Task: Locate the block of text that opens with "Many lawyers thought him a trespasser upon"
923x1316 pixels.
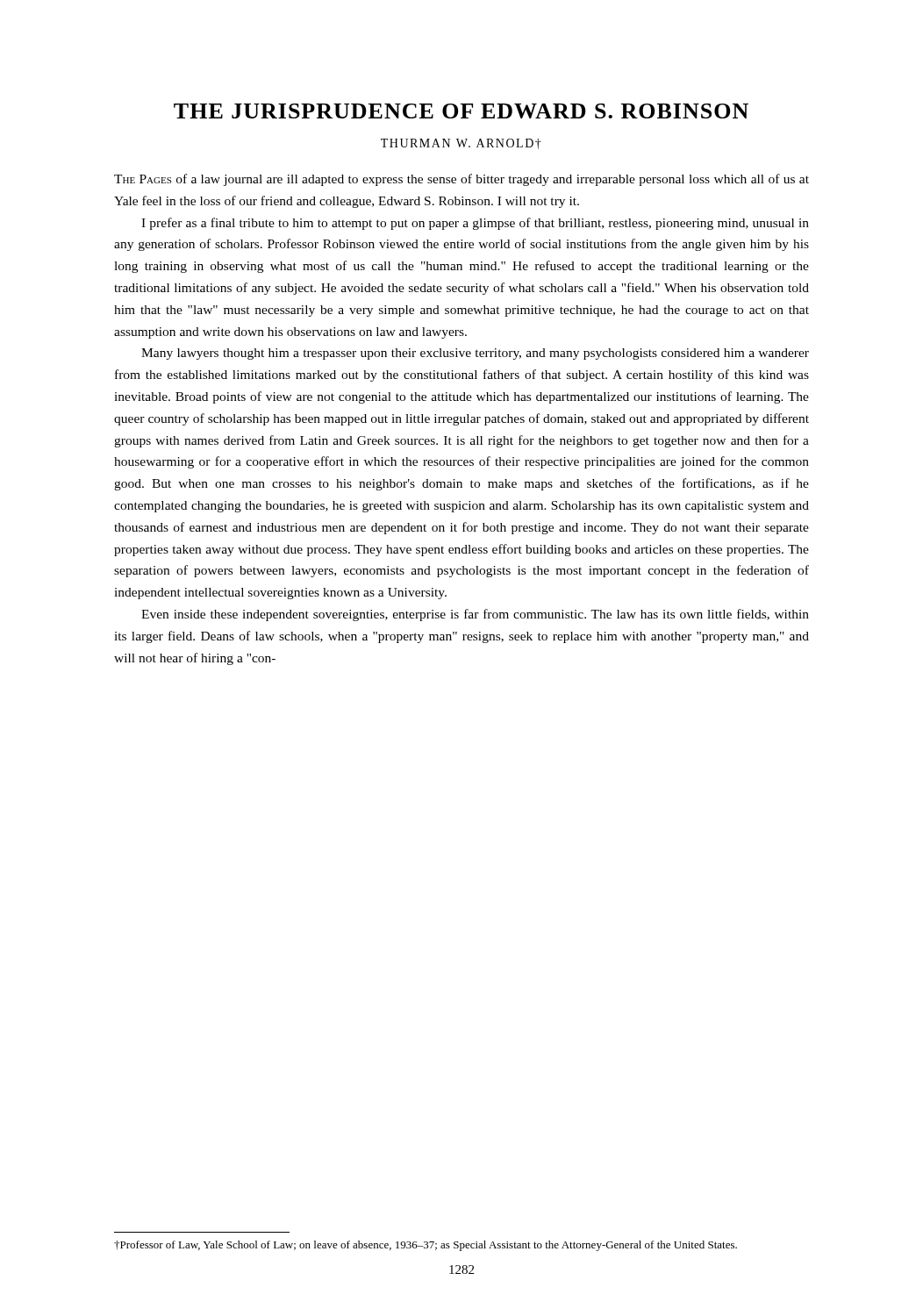Action: [x=462, y=472]
